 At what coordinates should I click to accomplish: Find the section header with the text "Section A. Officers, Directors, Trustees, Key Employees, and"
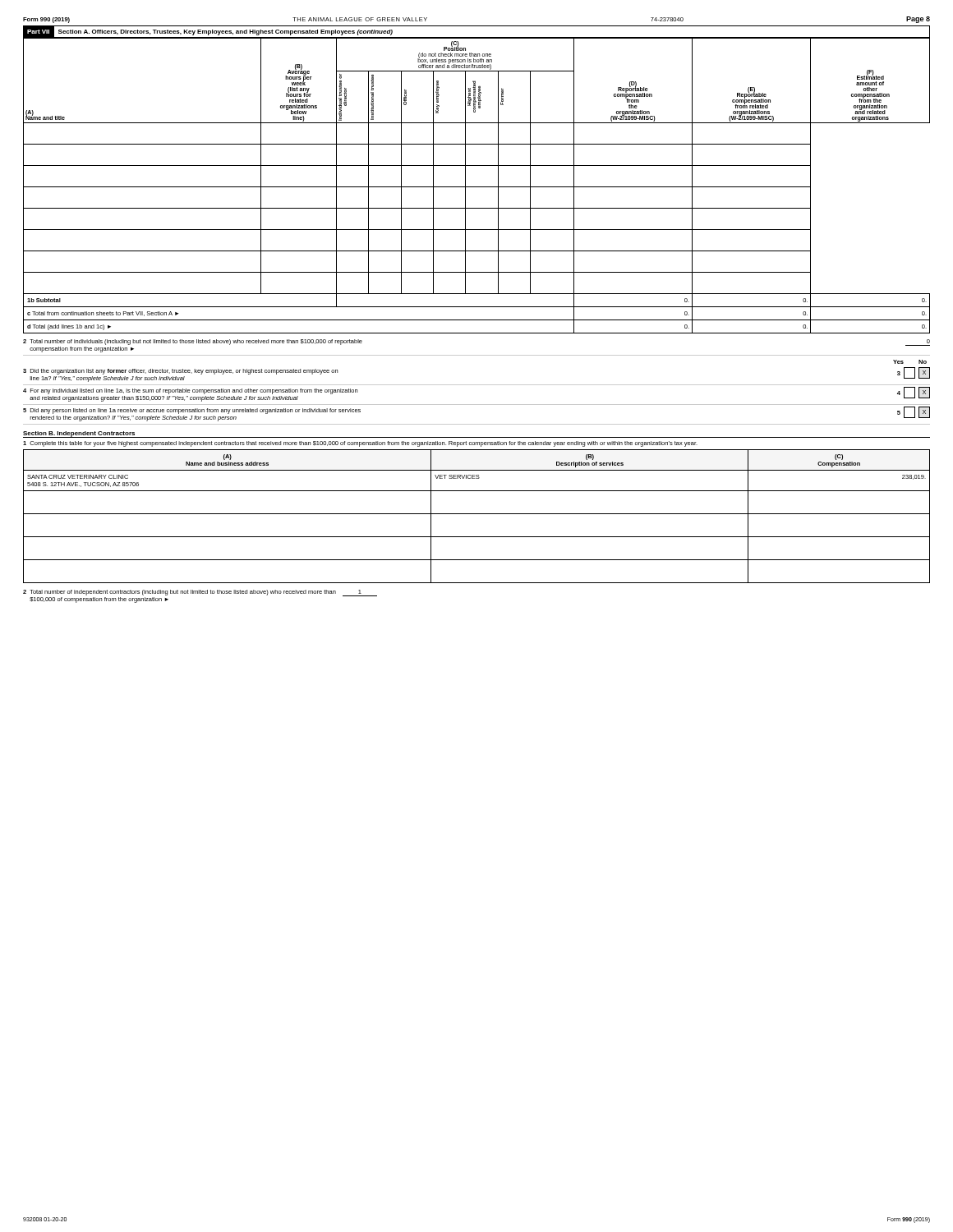click(225, 32)
